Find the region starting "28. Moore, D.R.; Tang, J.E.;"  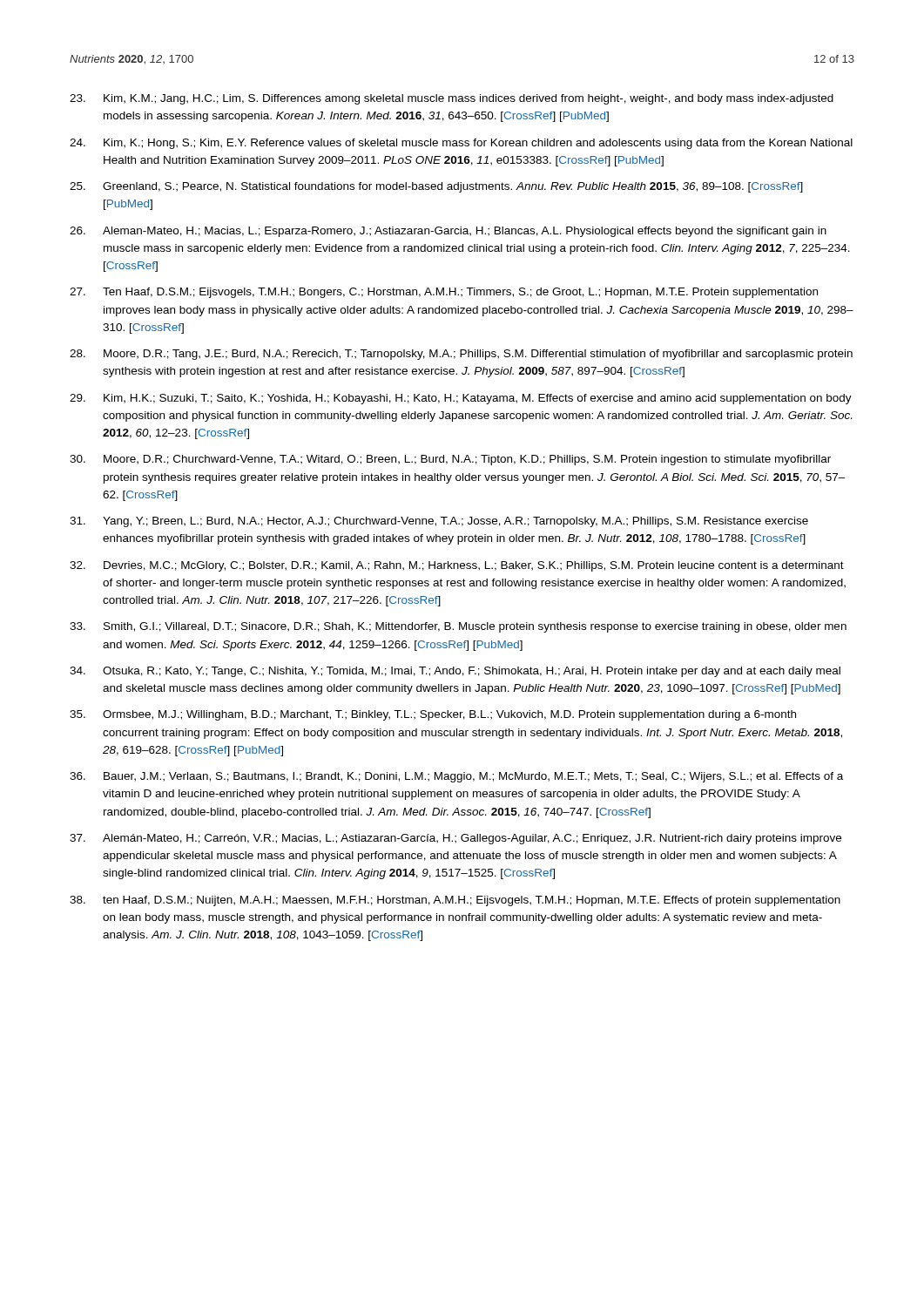[462, 363]
